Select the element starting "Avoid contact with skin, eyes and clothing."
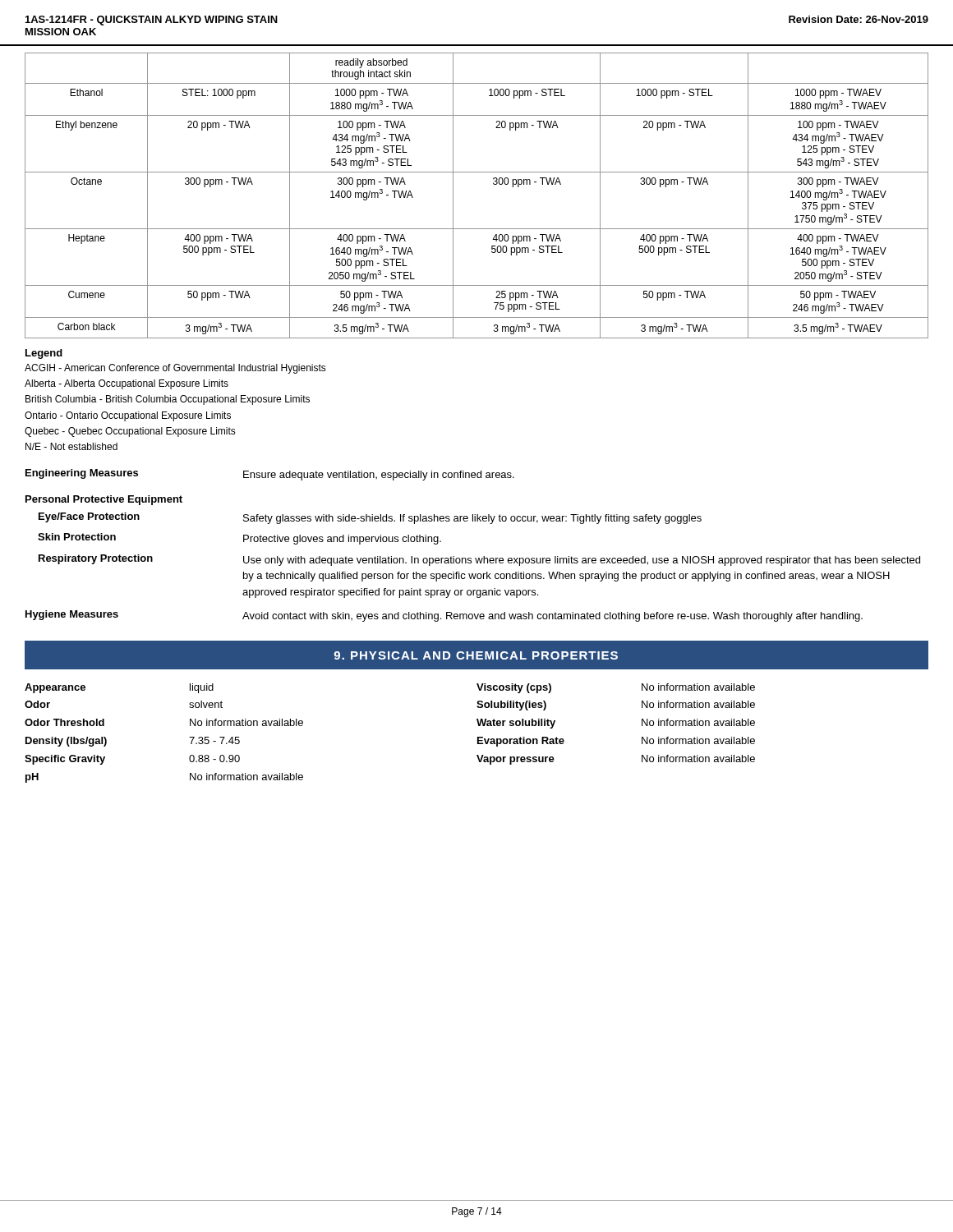The image size is (953, 1232). (553, 616)
